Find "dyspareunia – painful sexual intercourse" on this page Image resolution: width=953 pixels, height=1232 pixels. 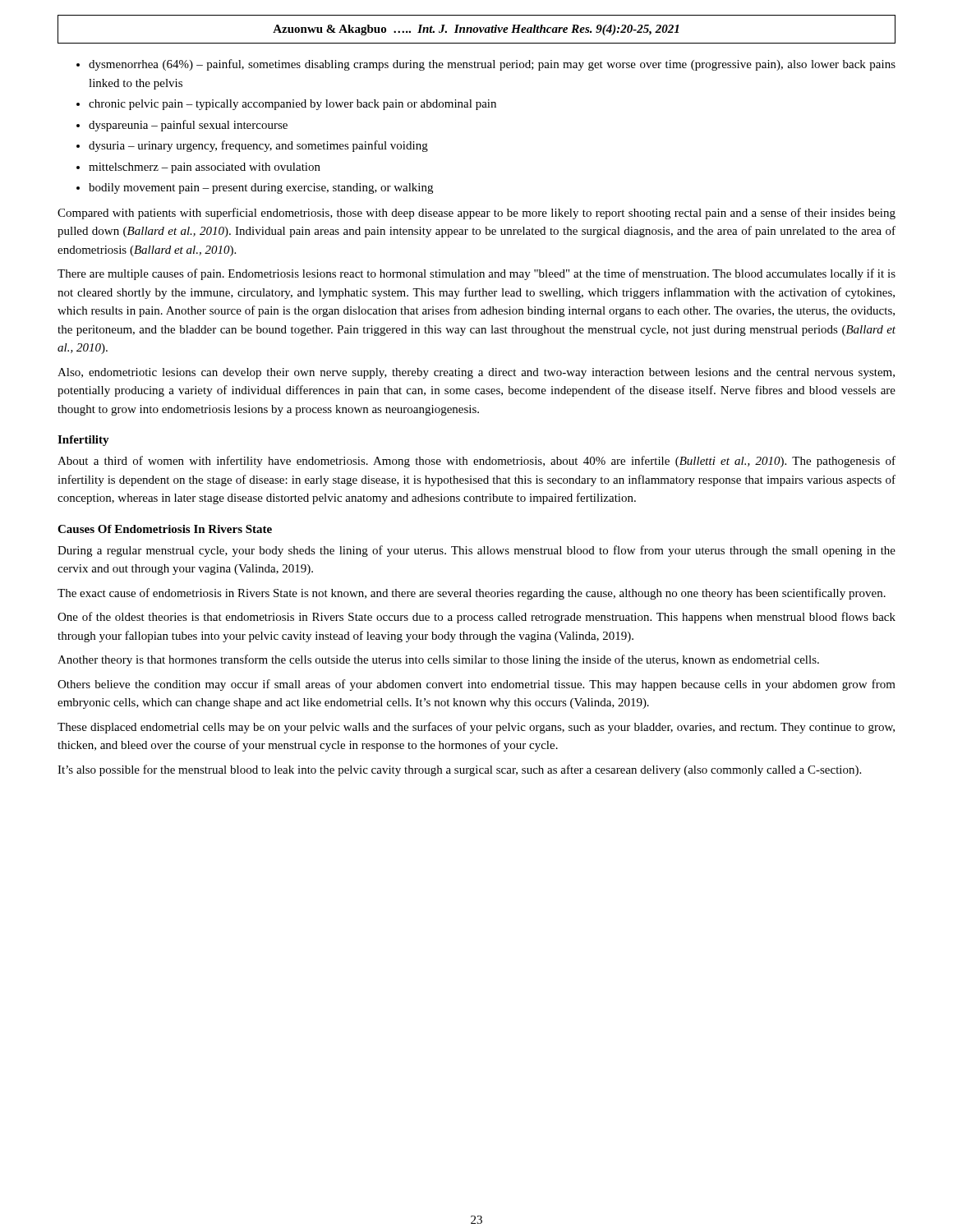pyautogui.click(x=182, y=126)
